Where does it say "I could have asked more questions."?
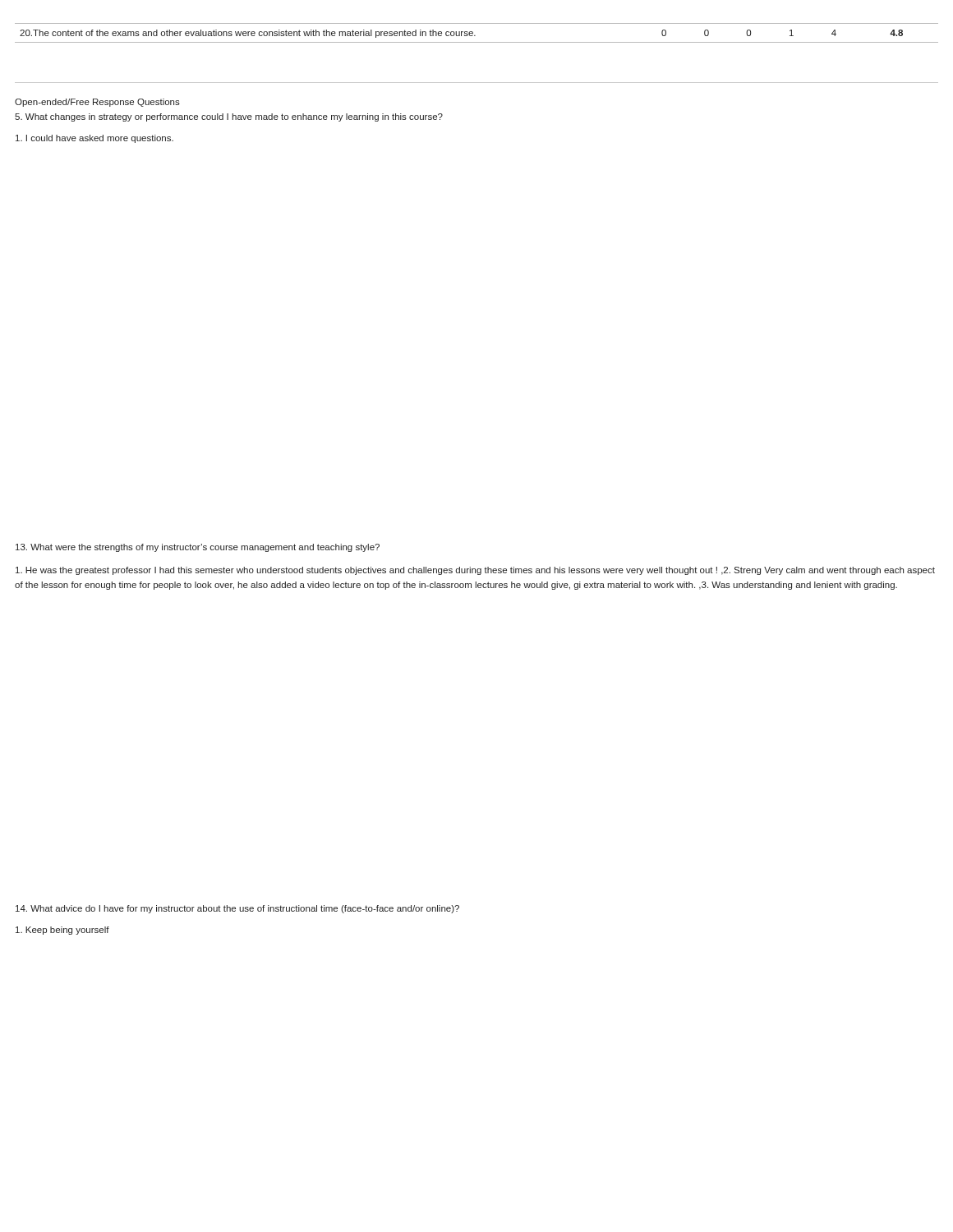This screenshot has height=1232, width=953. click(x=94, y=138)
